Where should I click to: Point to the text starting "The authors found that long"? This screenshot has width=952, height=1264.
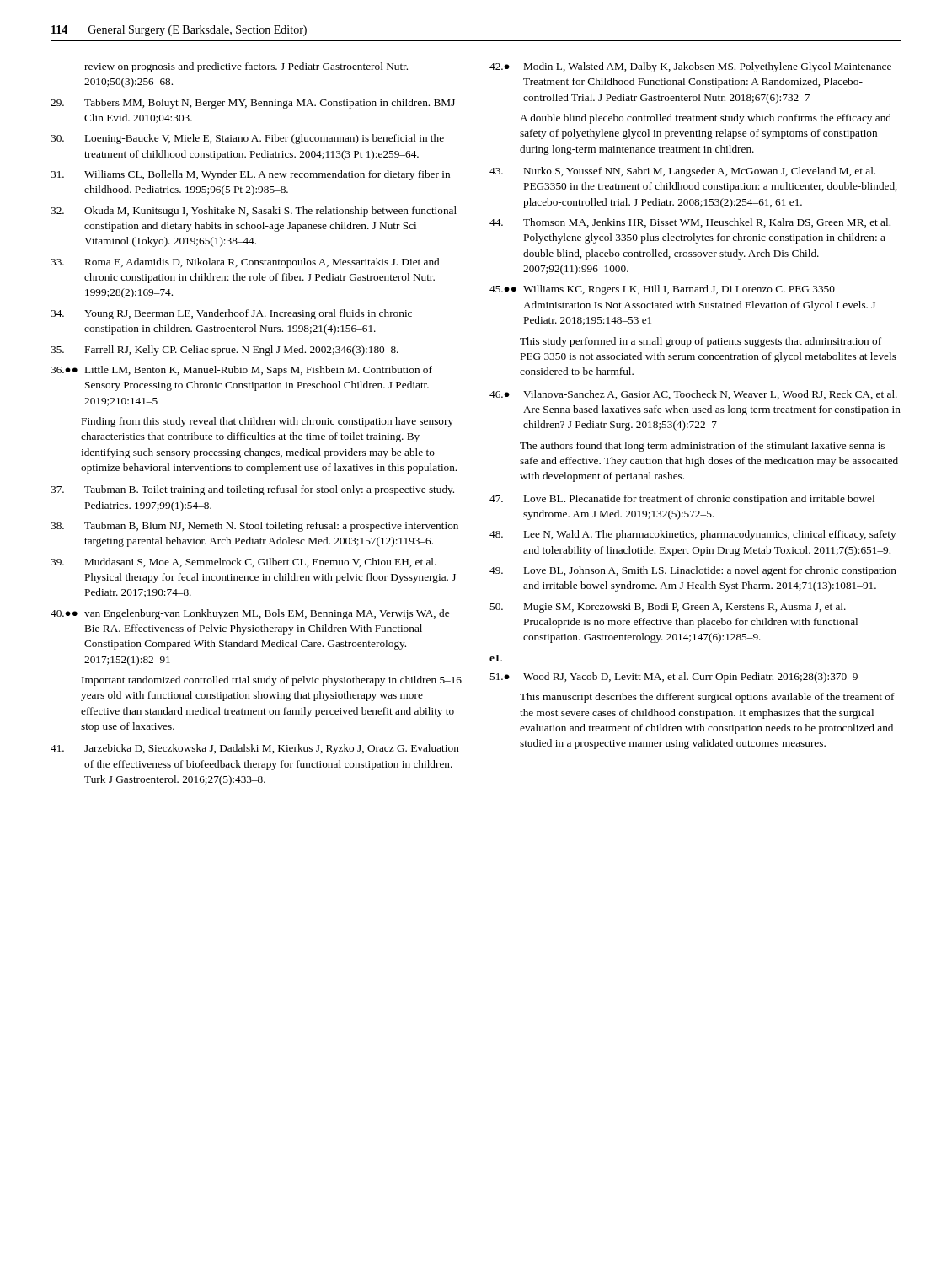click(709, 460)
